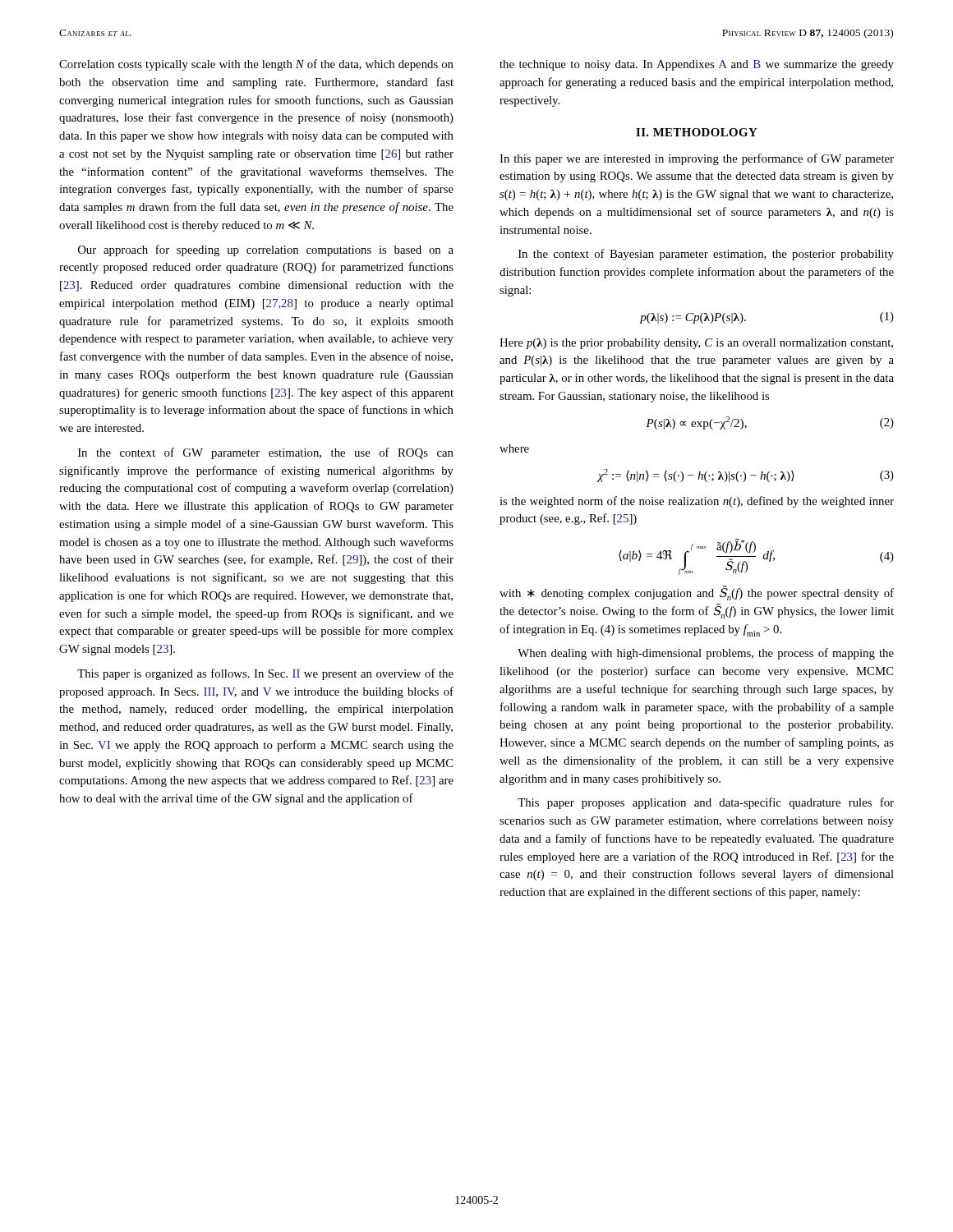Image resolution: width=953 pixels, height=1232 pixels.
Task: Navigate to the passage starting "In the context of Bayesian parameter estimation, the"
Action: tap(697, 273)
